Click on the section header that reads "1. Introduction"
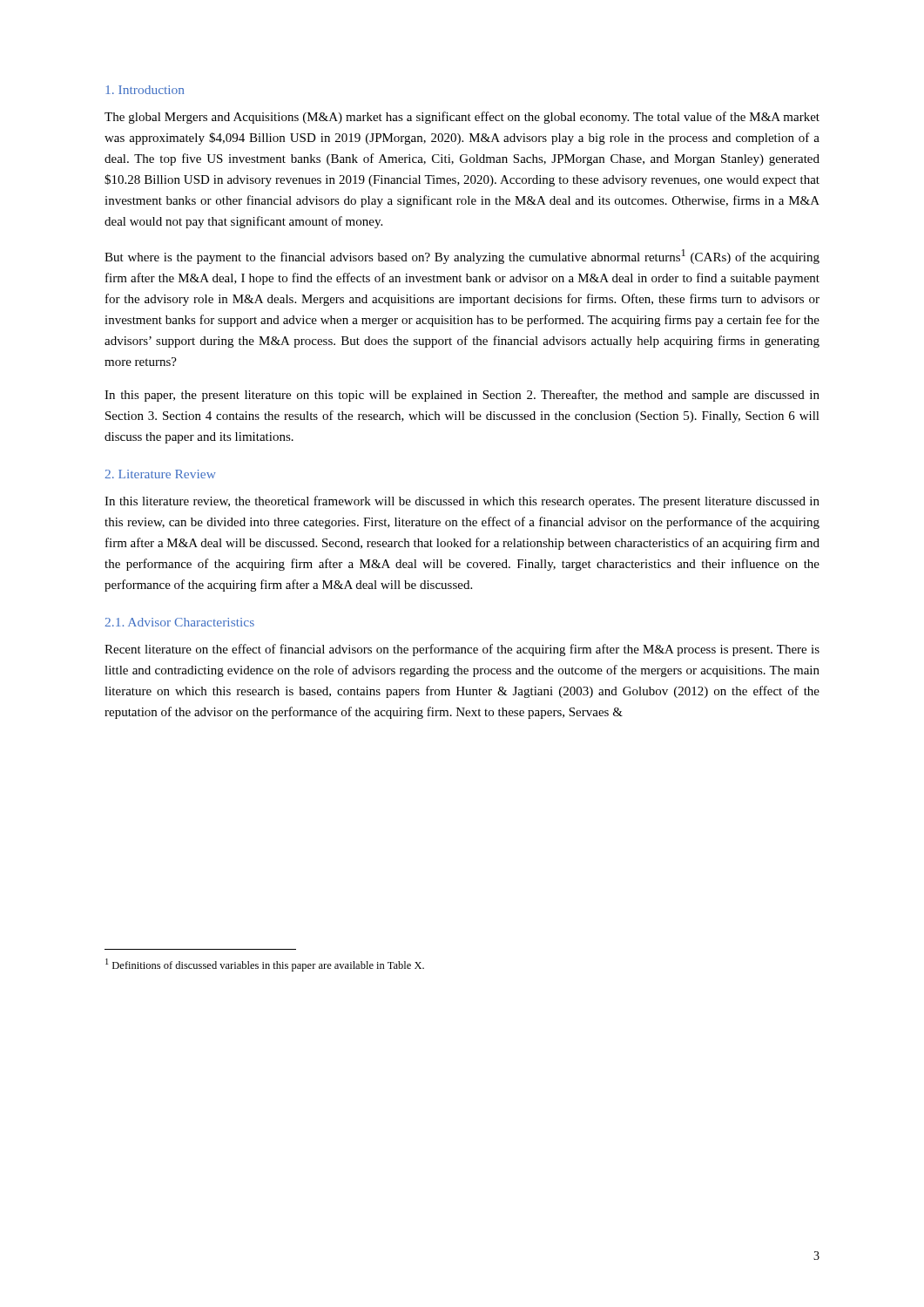The image size is (924, 1307). (145, 89)
